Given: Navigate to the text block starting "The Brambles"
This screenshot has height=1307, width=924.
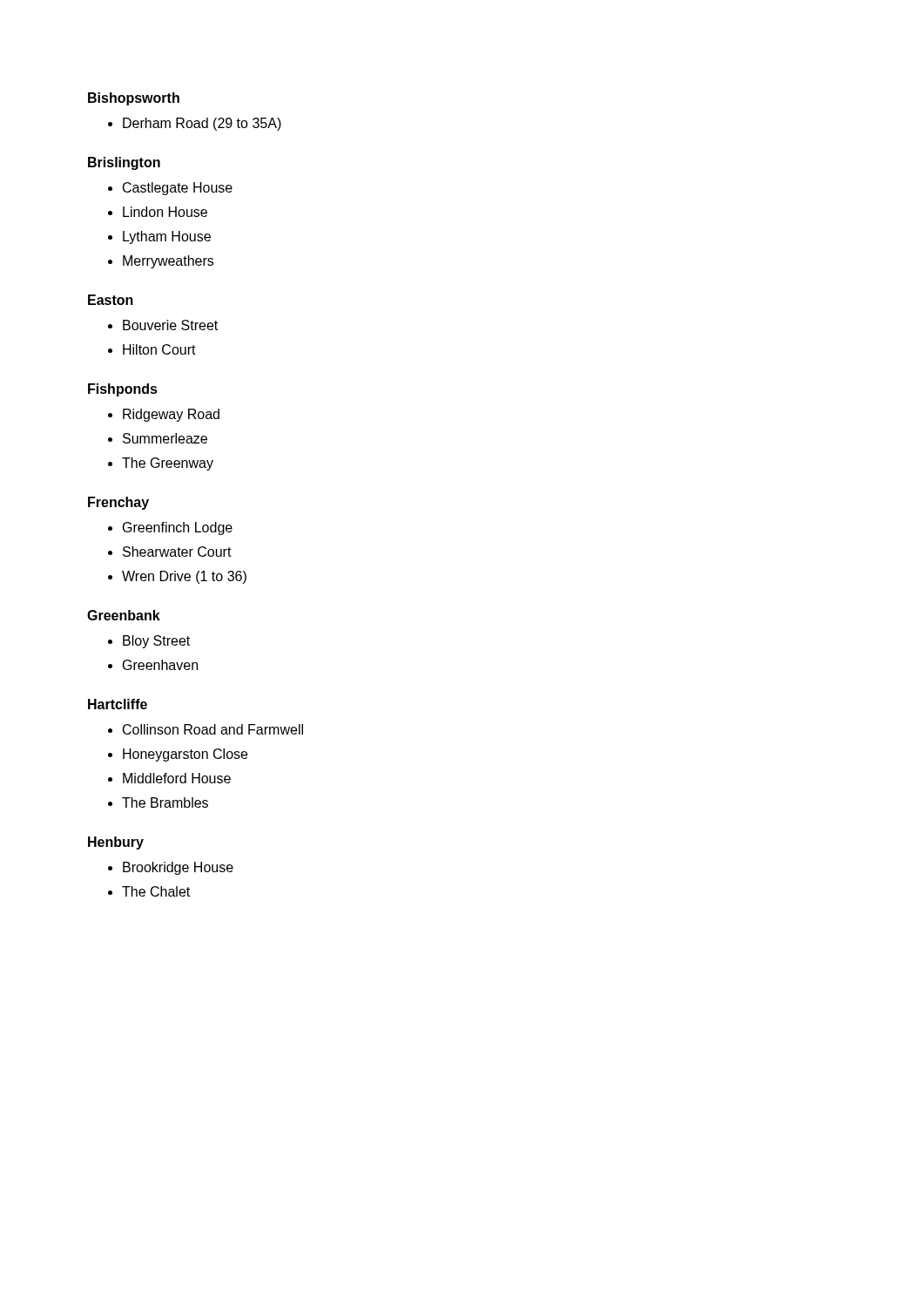Looking at the screenshot, I should (x=165, y=803).
